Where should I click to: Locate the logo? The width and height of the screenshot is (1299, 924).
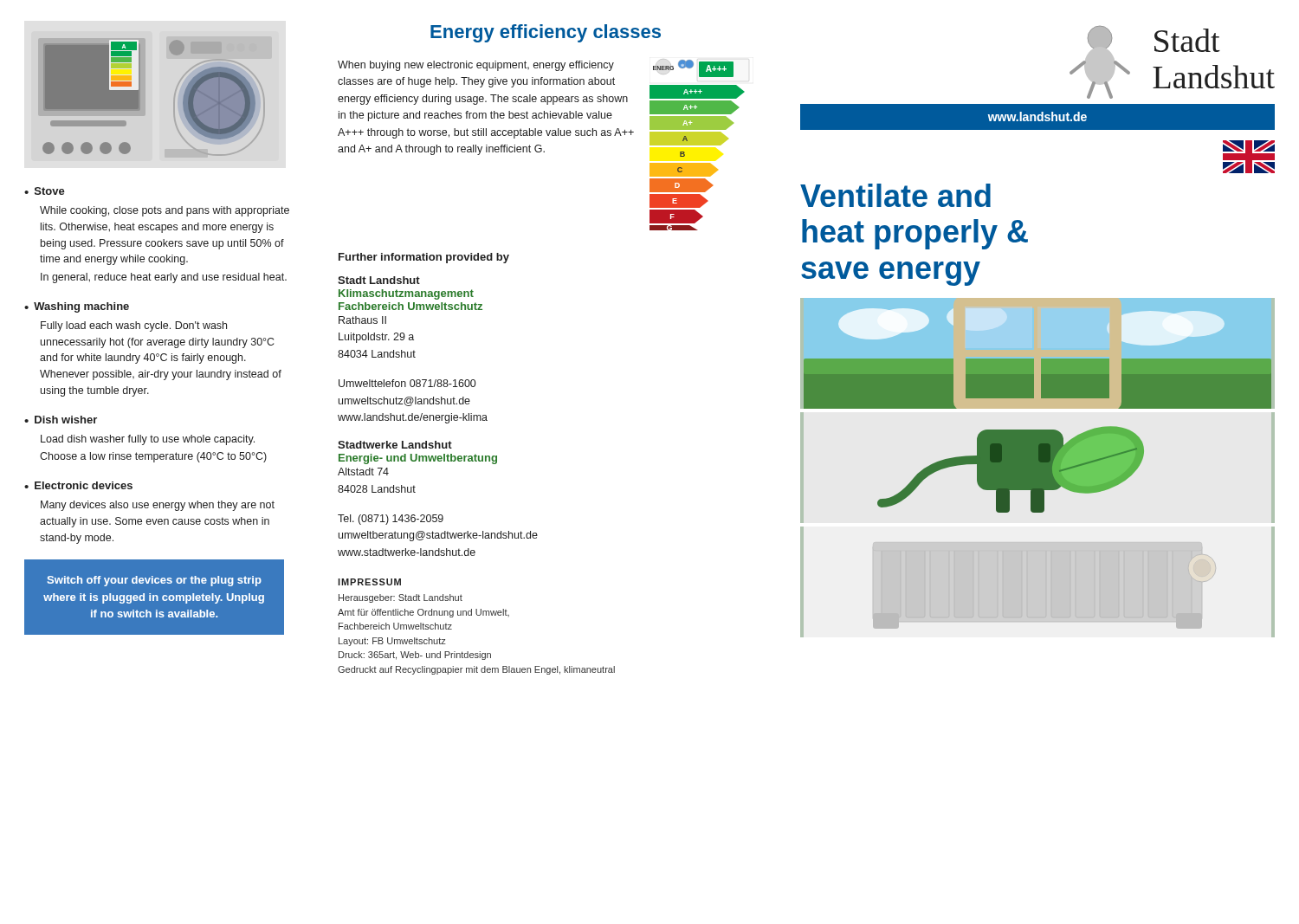[1099, 60]
